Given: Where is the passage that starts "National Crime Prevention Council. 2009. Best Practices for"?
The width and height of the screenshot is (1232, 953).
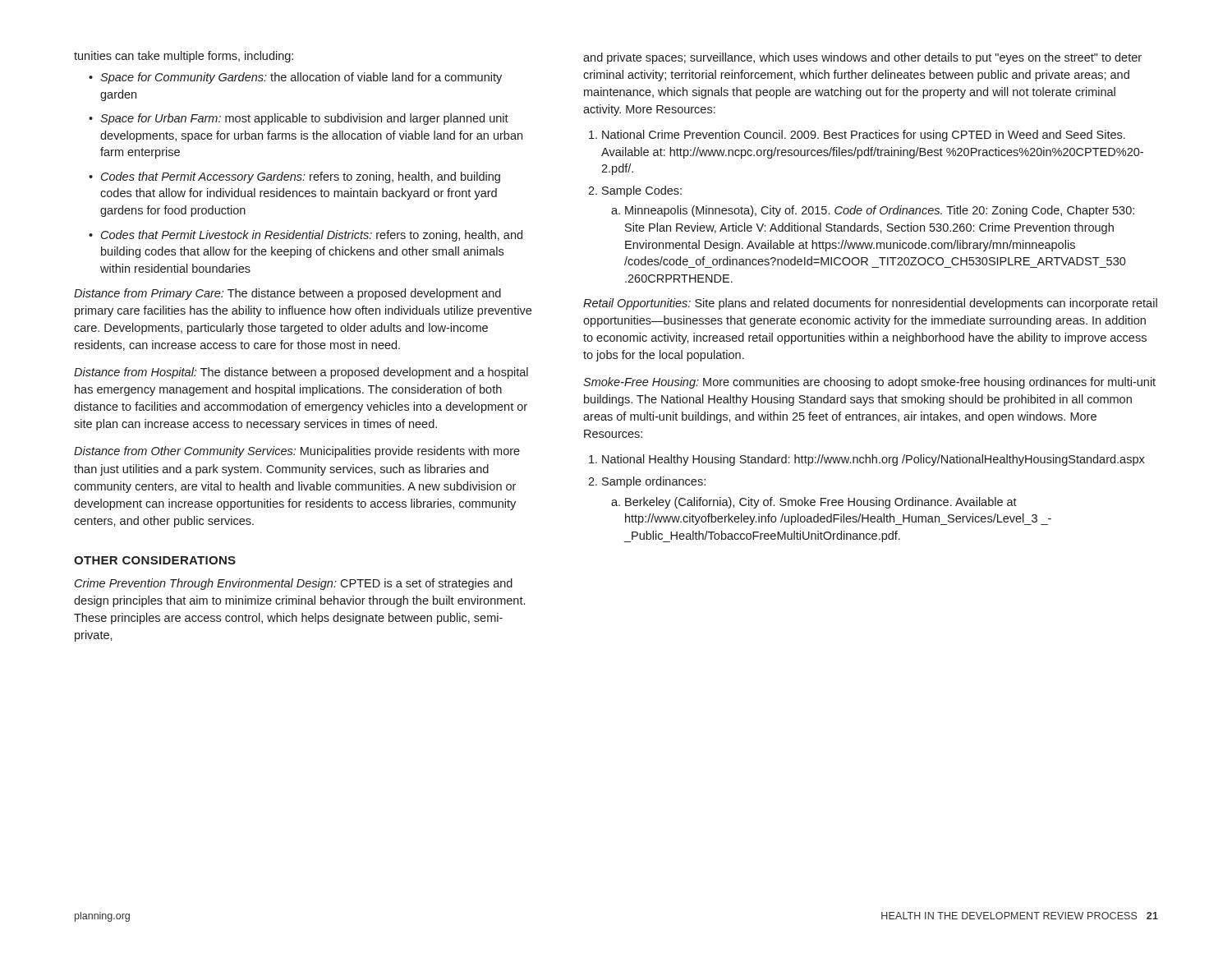Looking at the screenshot, I should tap(873, 152).
